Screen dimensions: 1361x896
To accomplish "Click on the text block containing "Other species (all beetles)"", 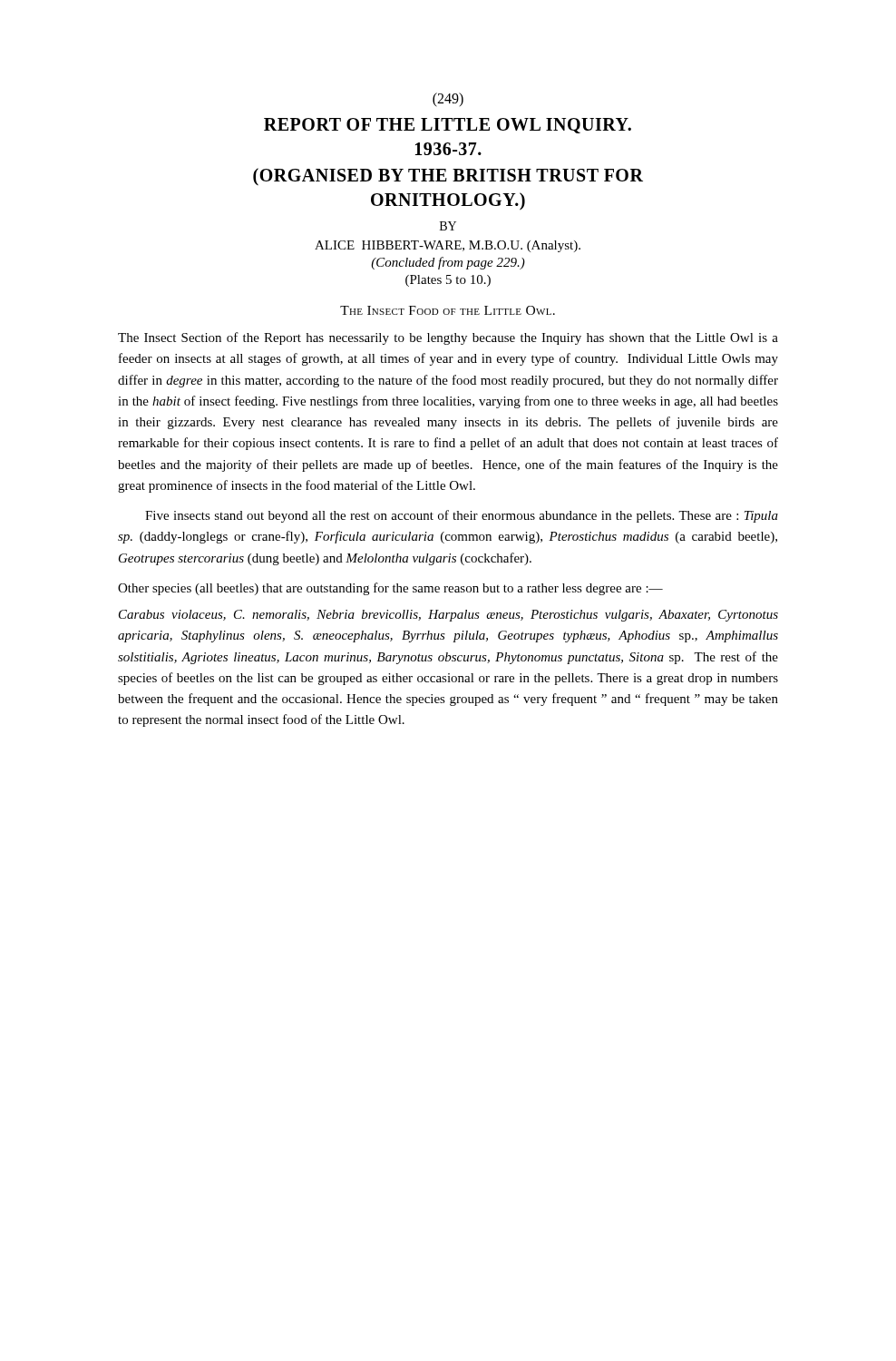I will point(390,588).
